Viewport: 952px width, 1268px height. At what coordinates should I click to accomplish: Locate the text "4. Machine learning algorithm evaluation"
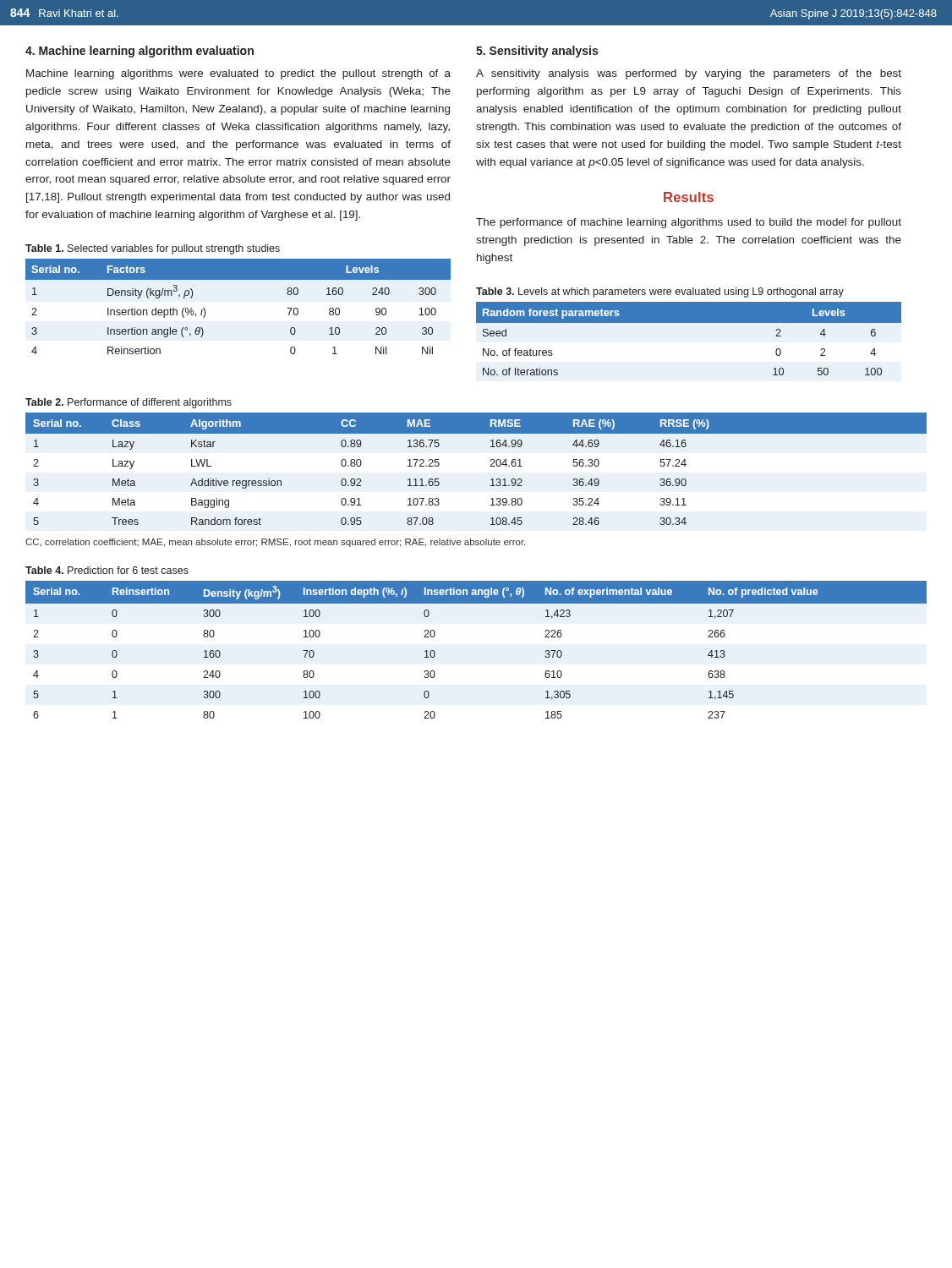pyautogui.click(x=140, y=51)
